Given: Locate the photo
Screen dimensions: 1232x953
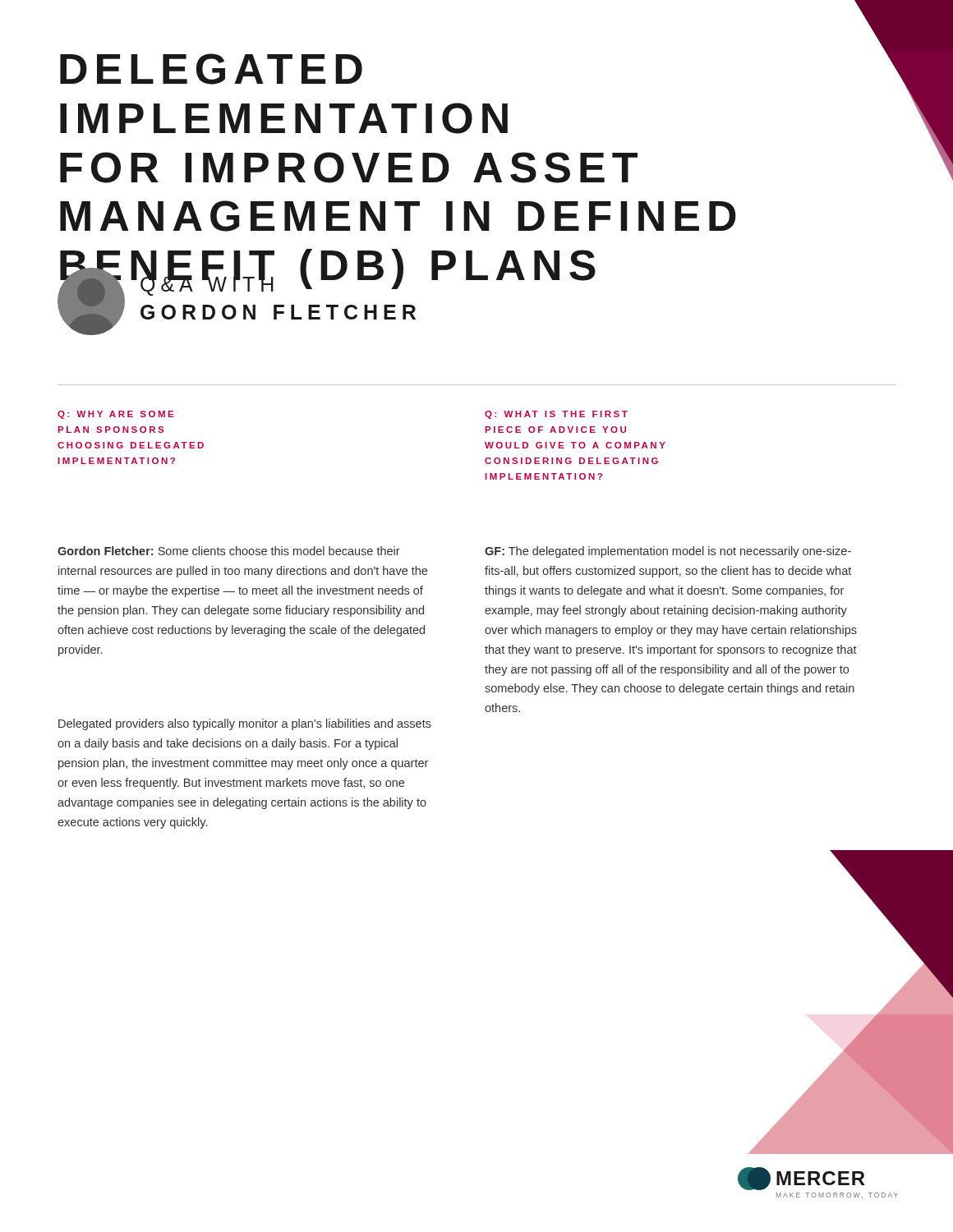Looking at the screenshot, I should coord(91,301).
